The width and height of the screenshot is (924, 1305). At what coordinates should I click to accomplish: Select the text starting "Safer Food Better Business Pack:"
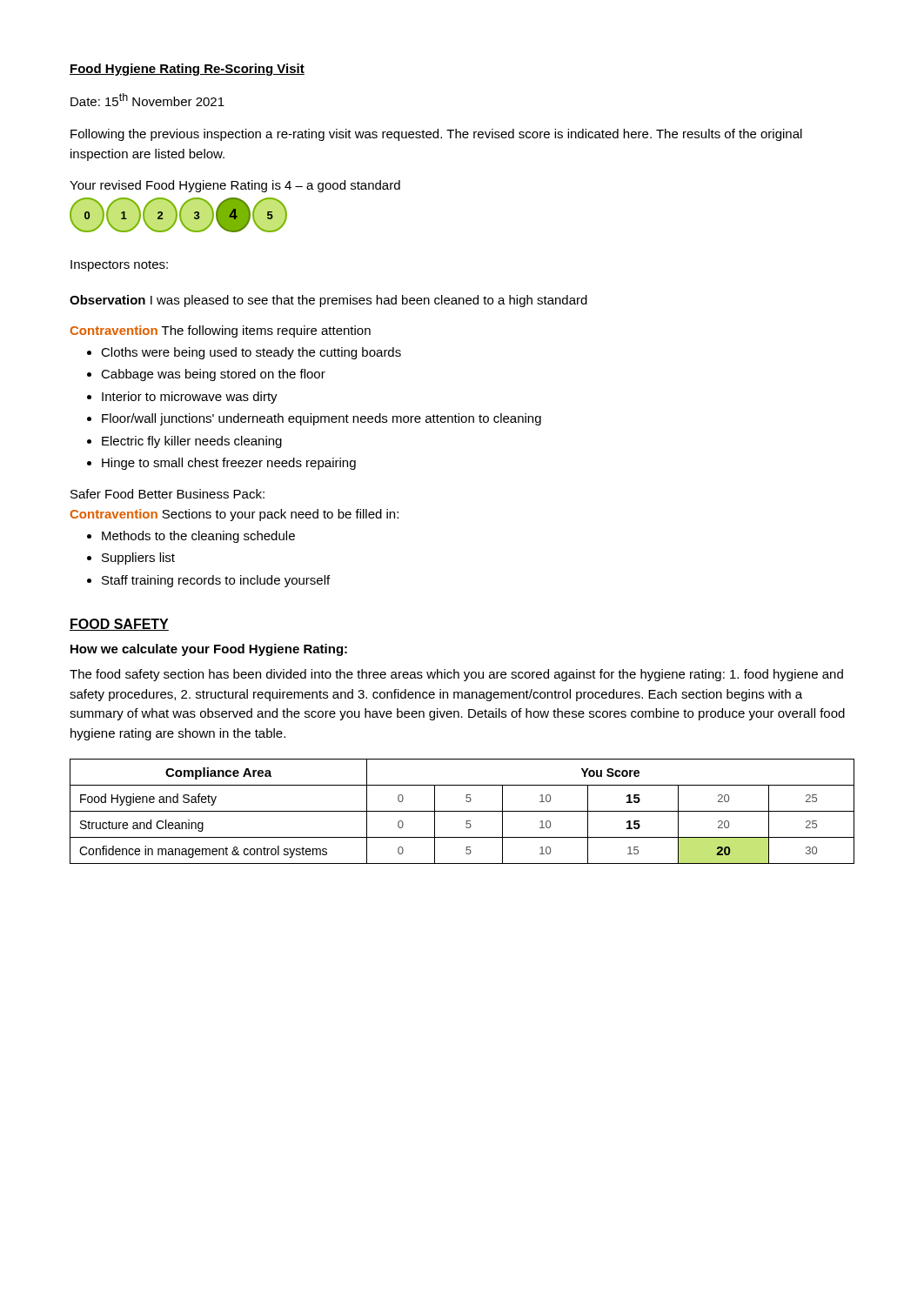pyautogui.click(x=168, y=493)
